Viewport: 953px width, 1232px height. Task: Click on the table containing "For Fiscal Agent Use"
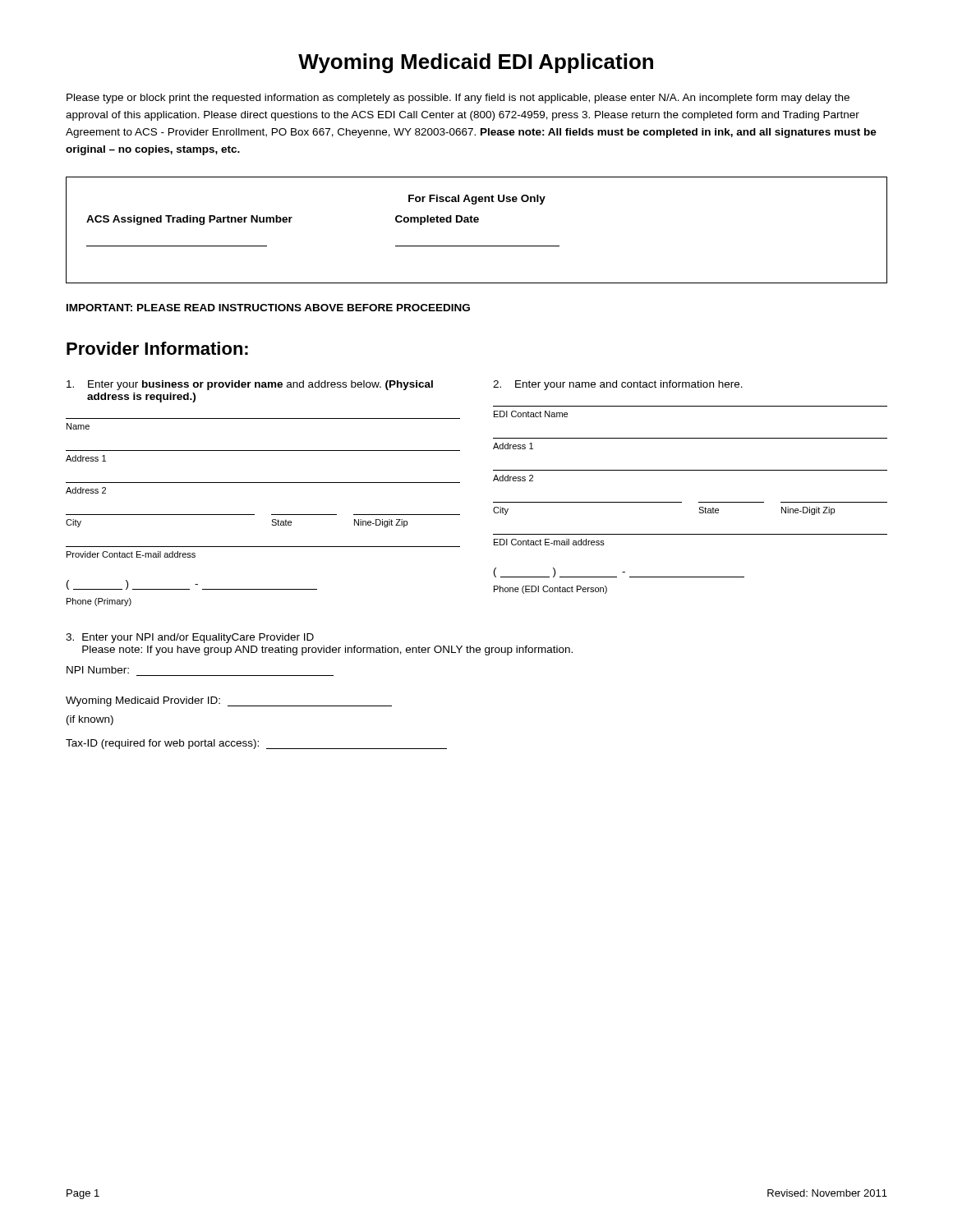coord(476,230)
